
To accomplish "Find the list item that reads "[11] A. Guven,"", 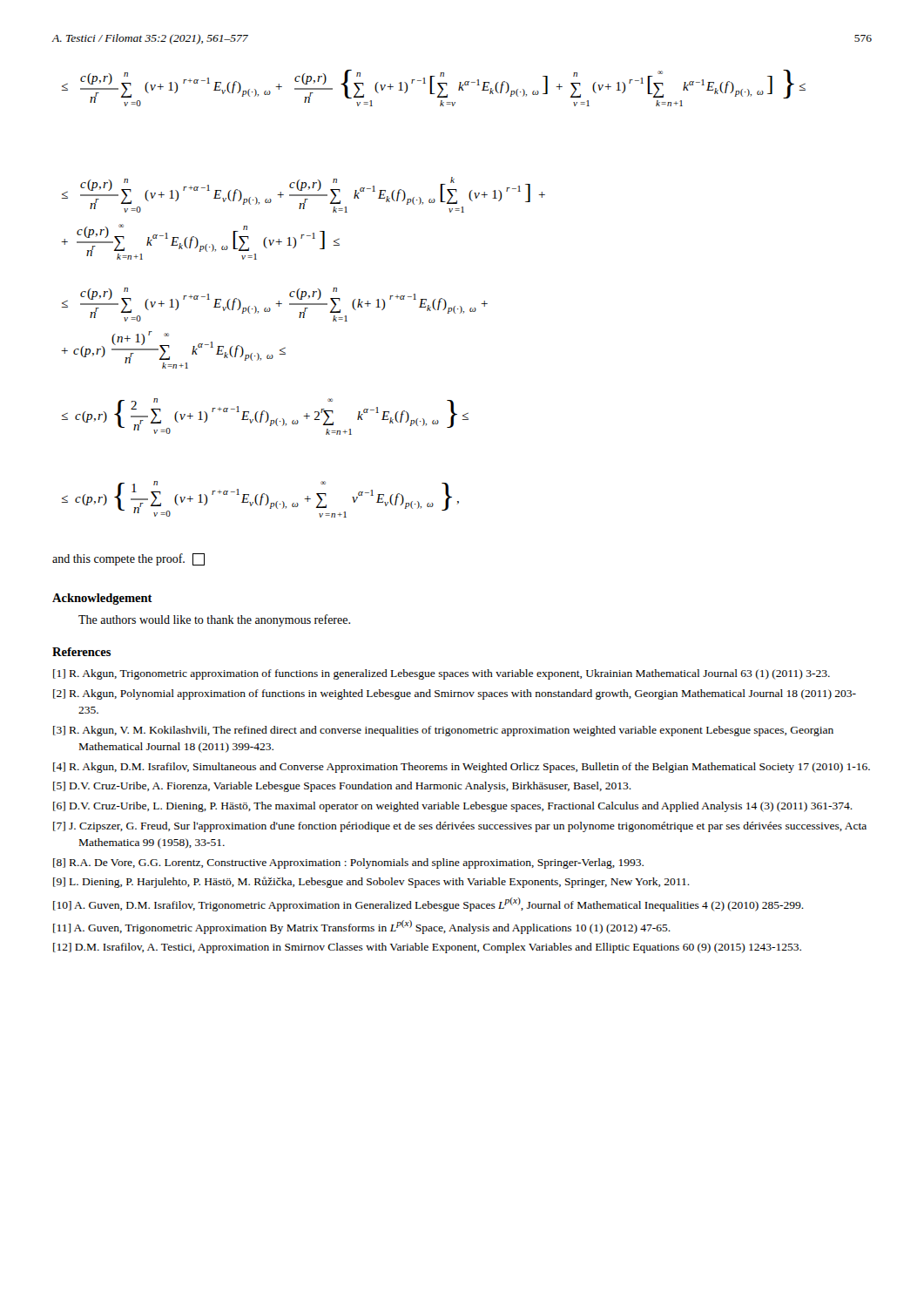I will point(362,925).
